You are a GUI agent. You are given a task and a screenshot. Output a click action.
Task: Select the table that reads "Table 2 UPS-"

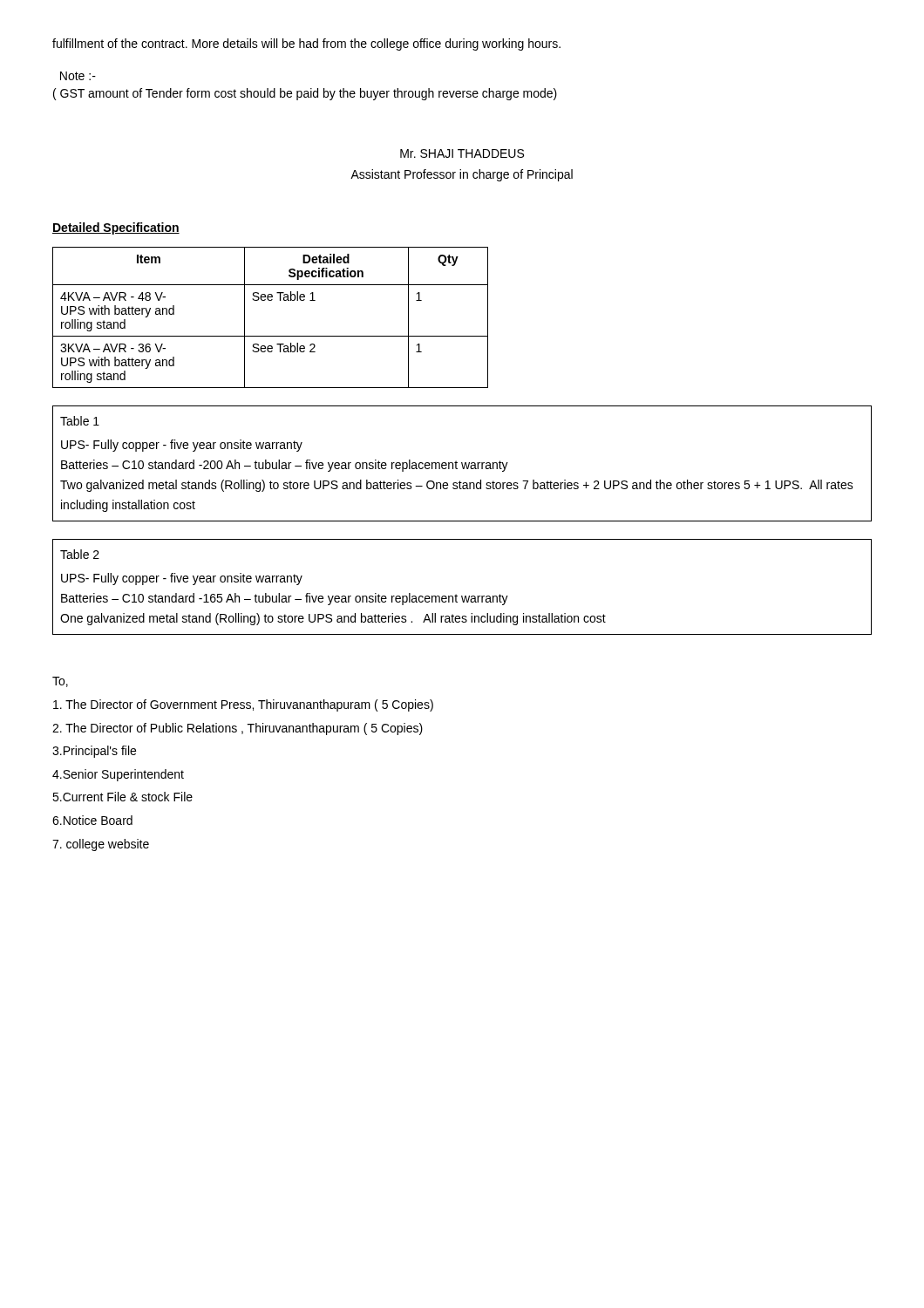coord(462,587)
